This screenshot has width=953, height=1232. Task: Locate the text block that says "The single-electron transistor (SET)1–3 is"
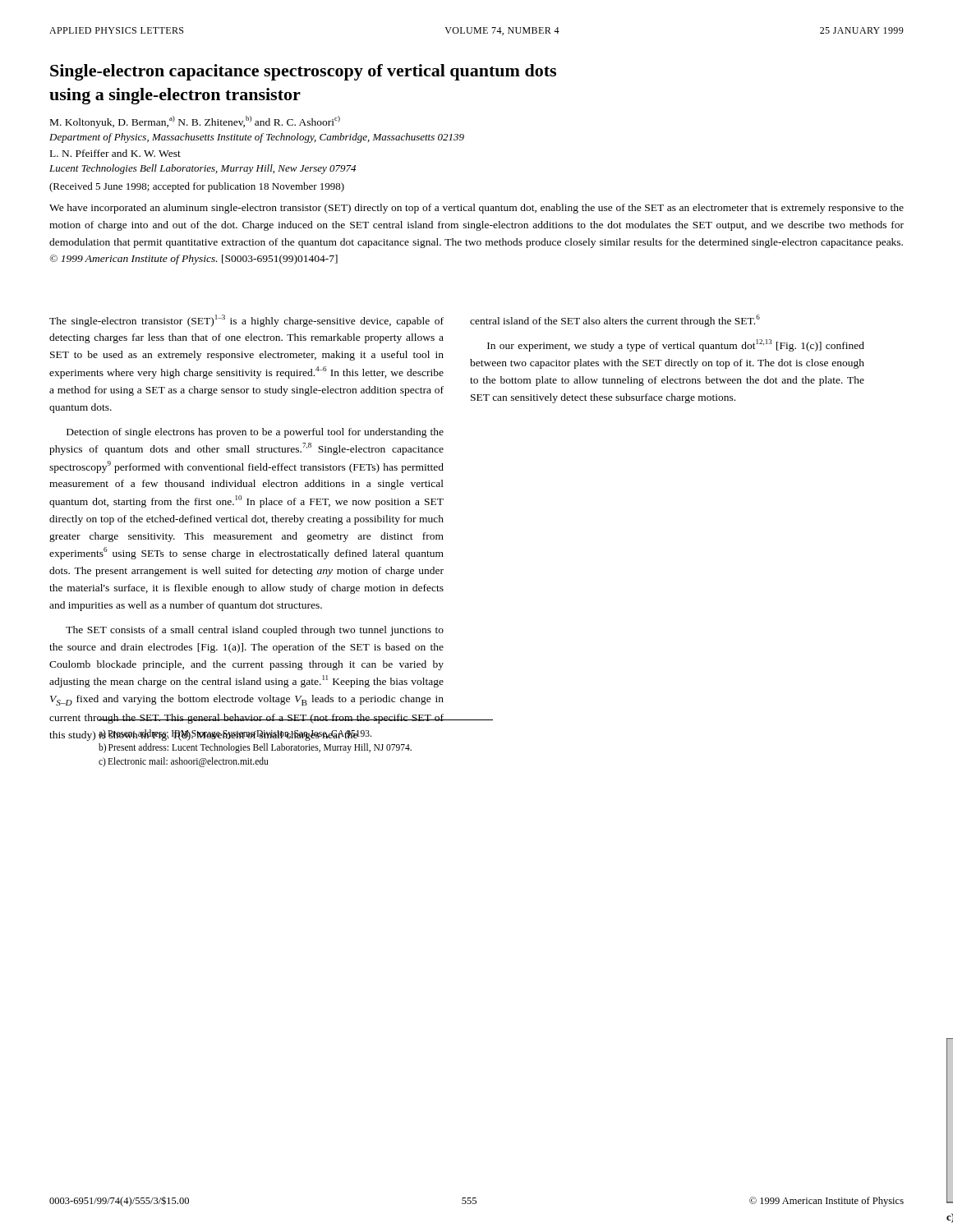(246, 528)
